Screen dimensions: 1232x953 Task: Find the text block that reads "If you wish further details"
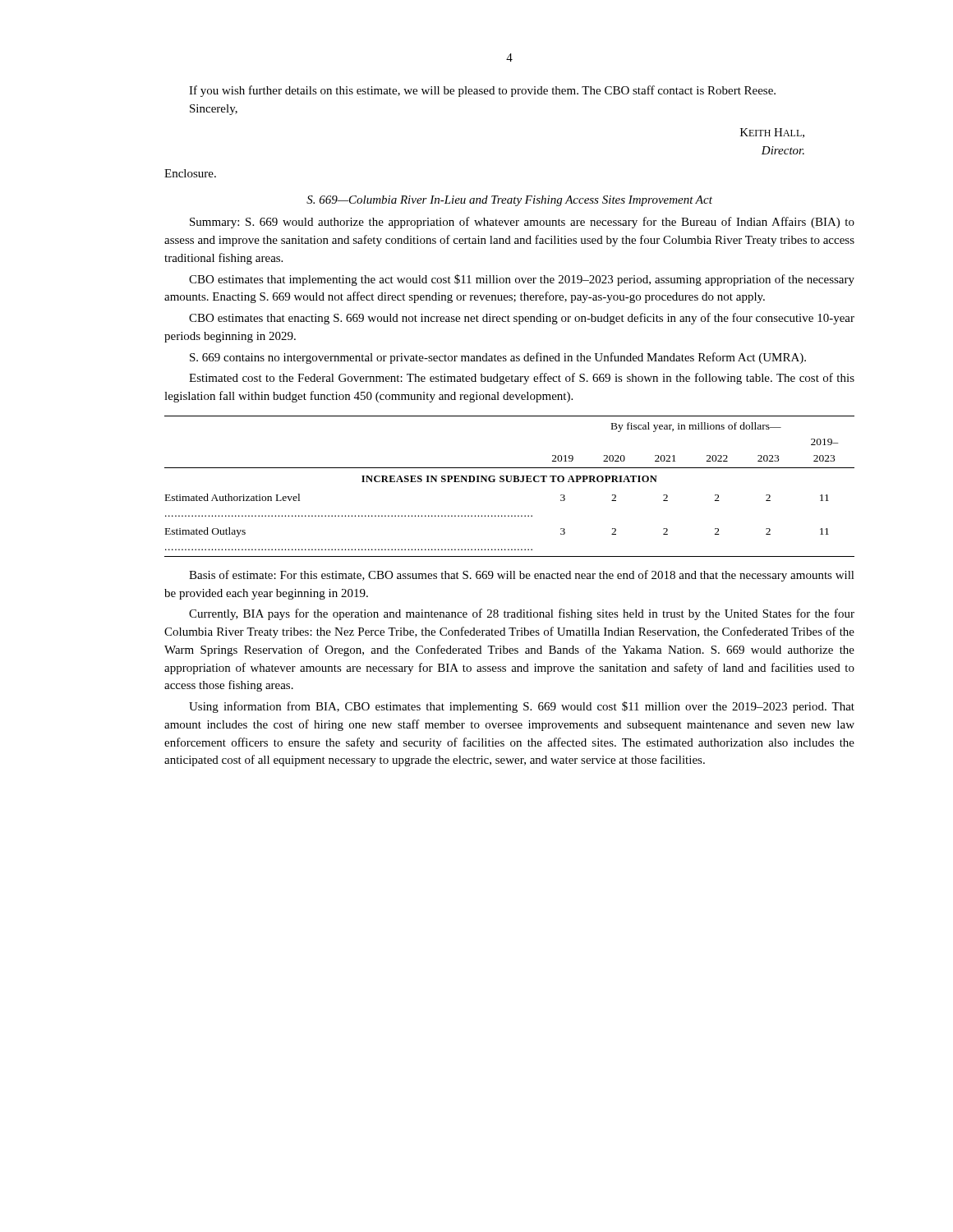tap(509, 100)
